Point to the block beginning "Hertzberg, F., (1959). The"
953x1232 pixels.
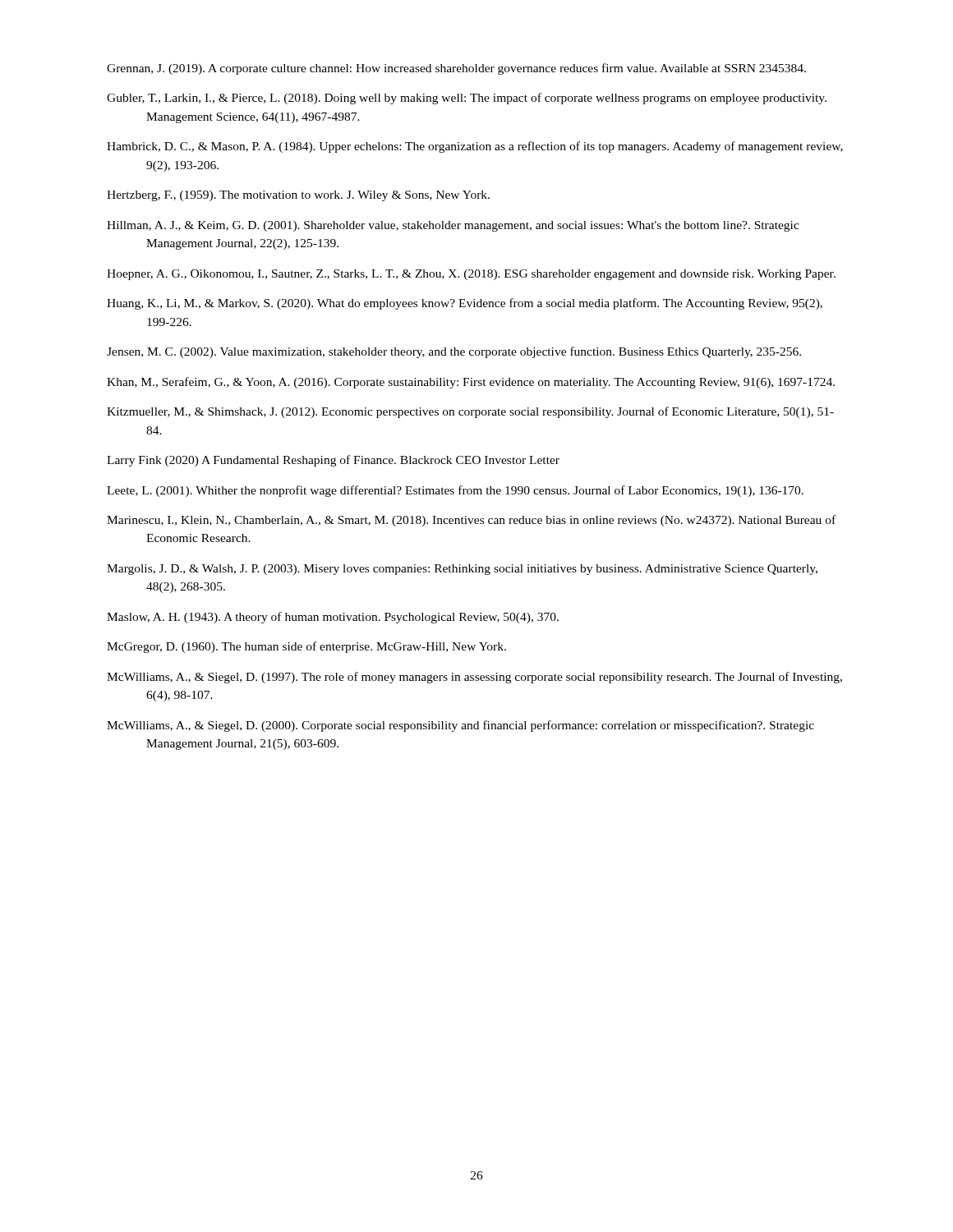click(x=299, y=195)
